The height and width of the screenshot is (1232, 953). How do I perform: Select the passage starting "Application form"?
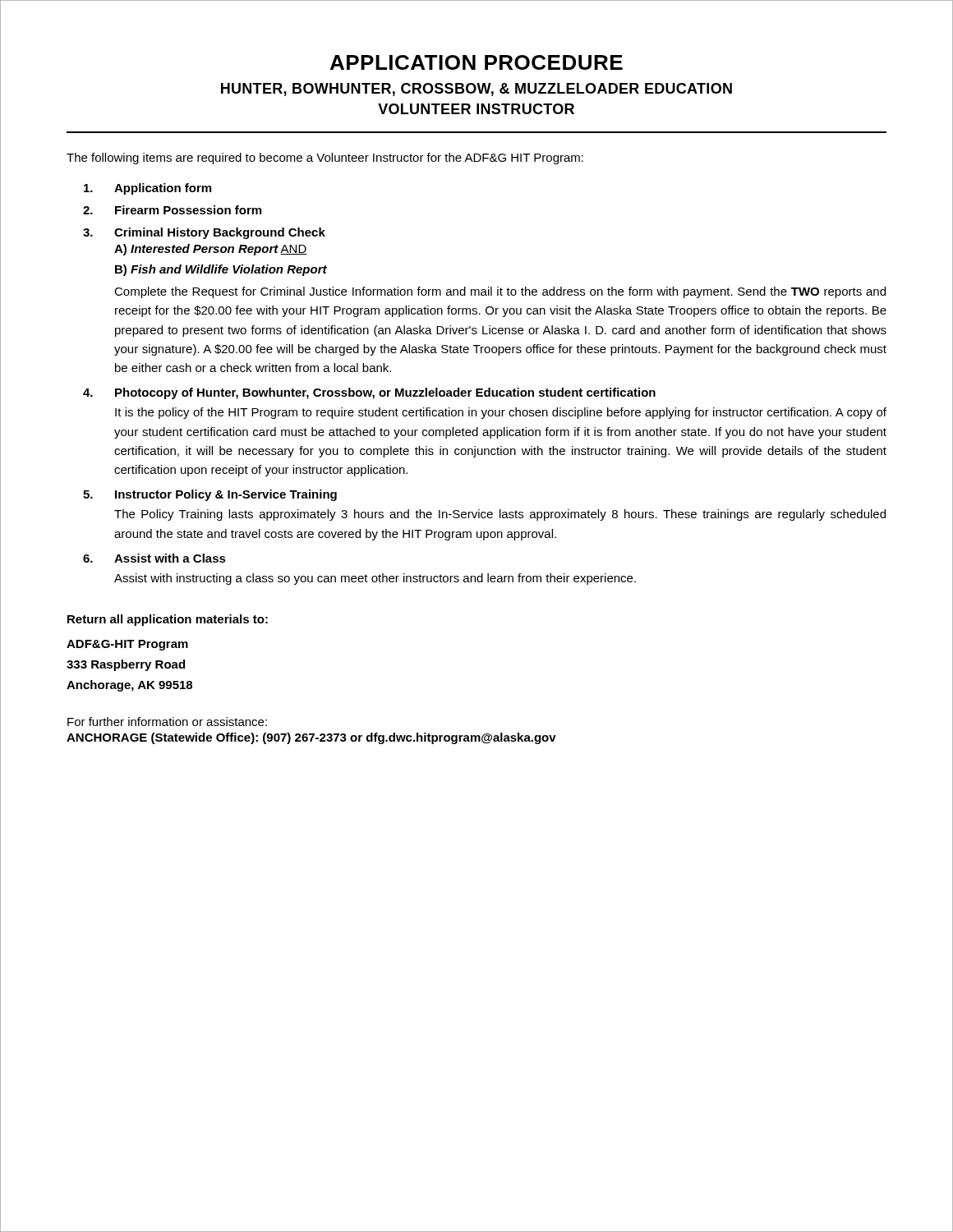[147, 189]
